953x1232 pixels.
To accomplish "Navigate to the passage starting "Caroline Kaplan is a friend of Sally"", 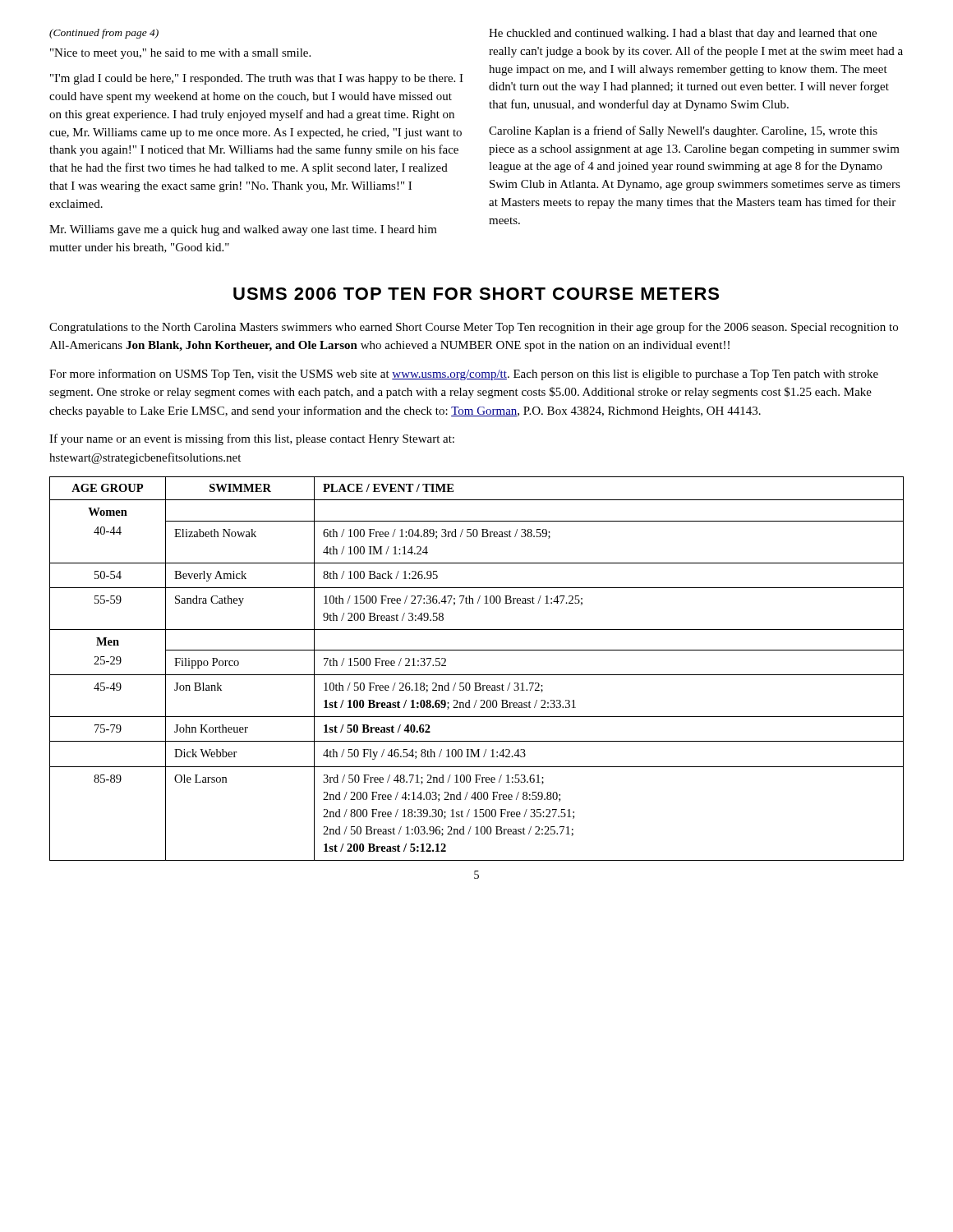I will click(694, 175).
